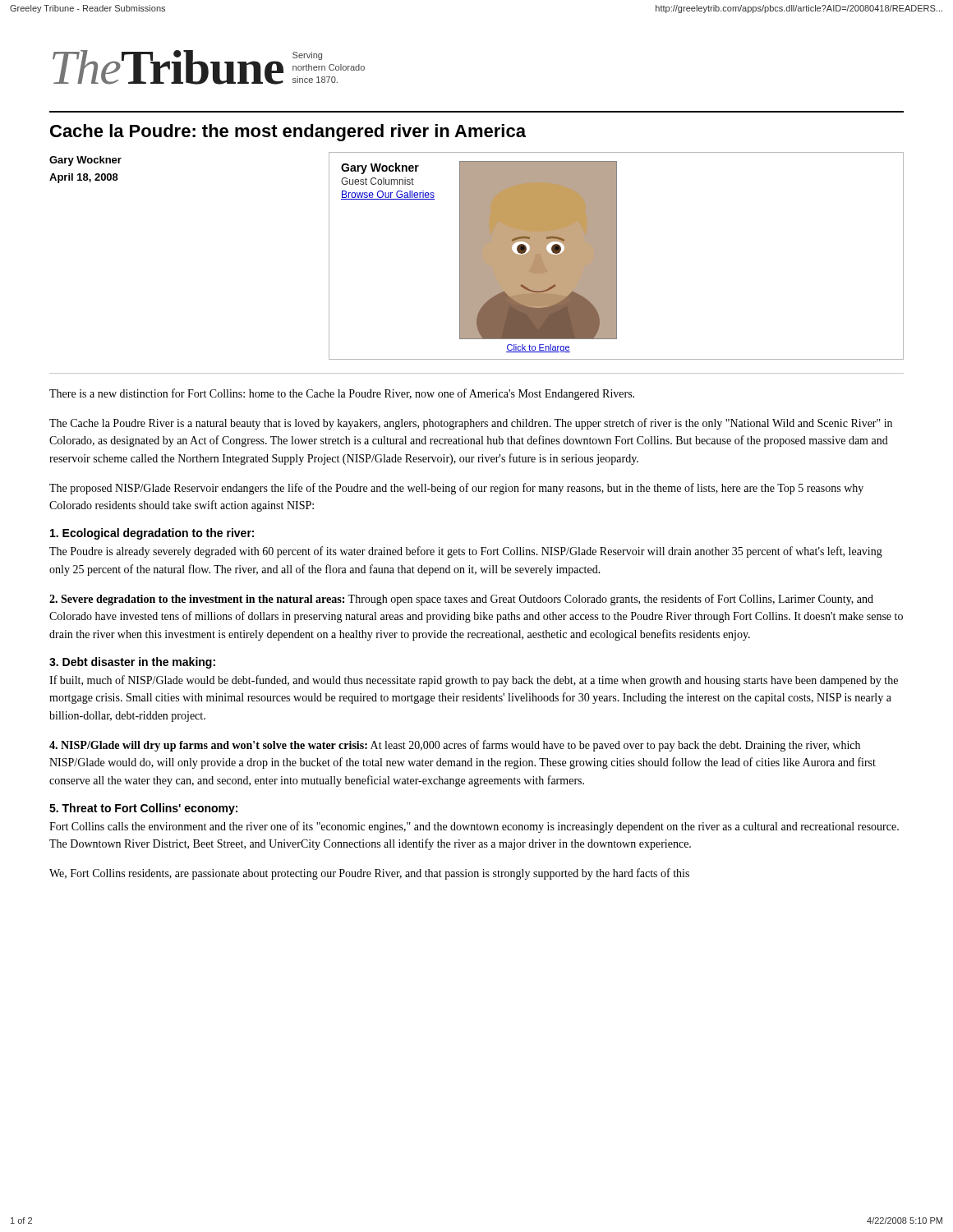The height and width of the screenshot is (1232, 953).
Task: Where is the passage that starts "NISP/Glade will dry"?
Action: point(462,763)
